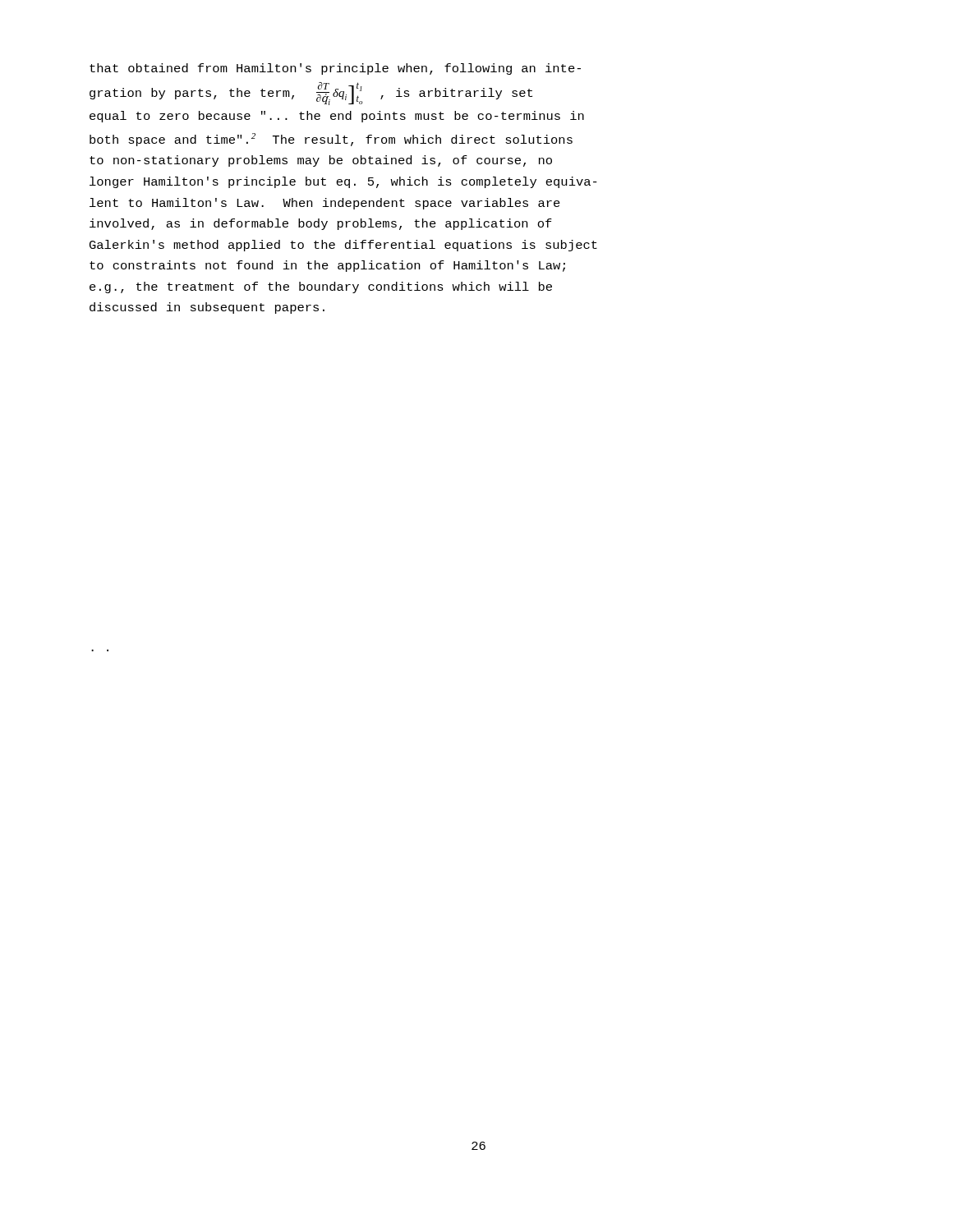
Task: Click on the text block that reads "that obtained from"
Action: tap(478, 189)
